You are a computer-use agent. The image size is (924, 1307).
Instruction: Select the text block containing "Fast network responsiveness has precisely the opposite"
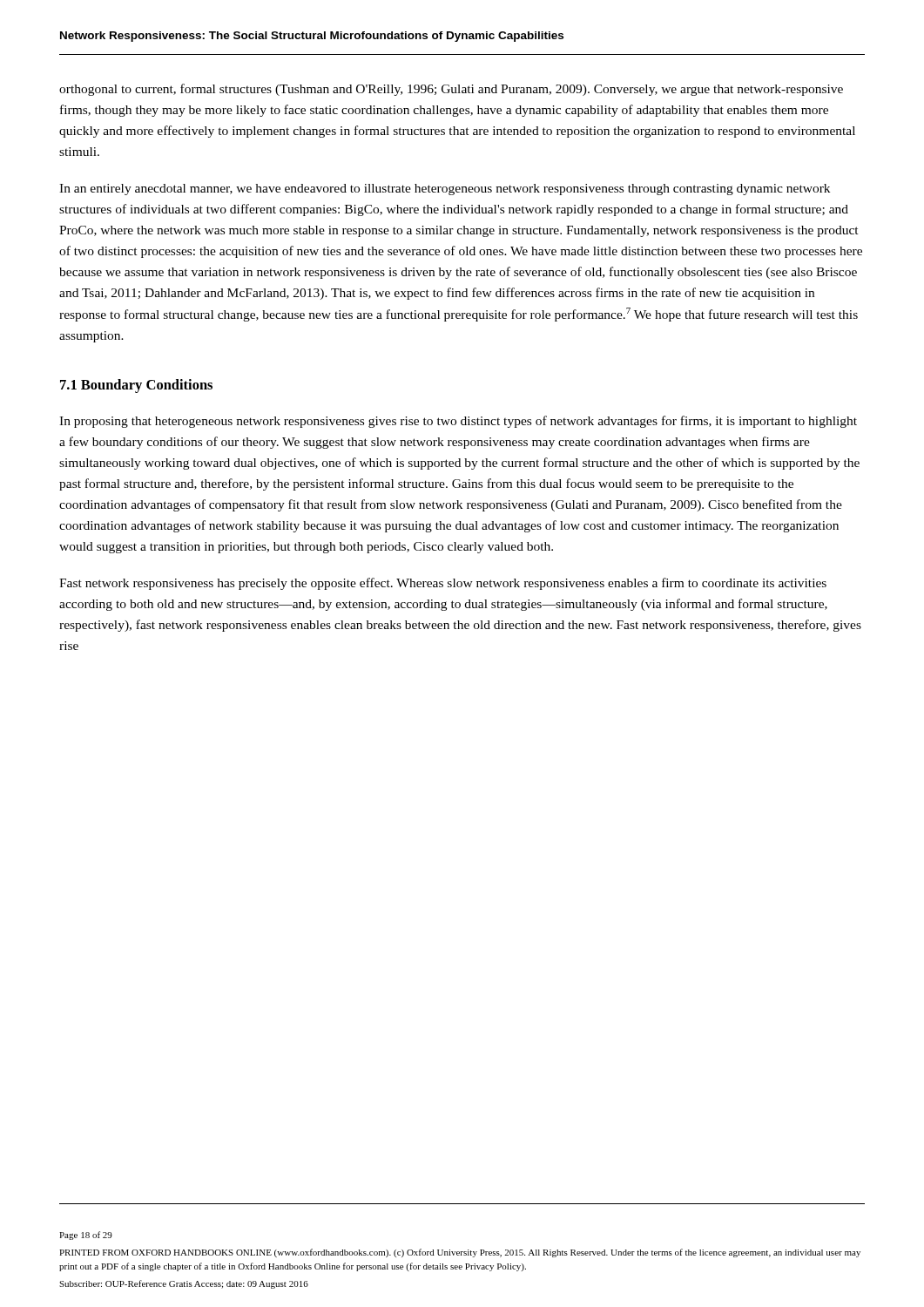click(x=460, y=614)
